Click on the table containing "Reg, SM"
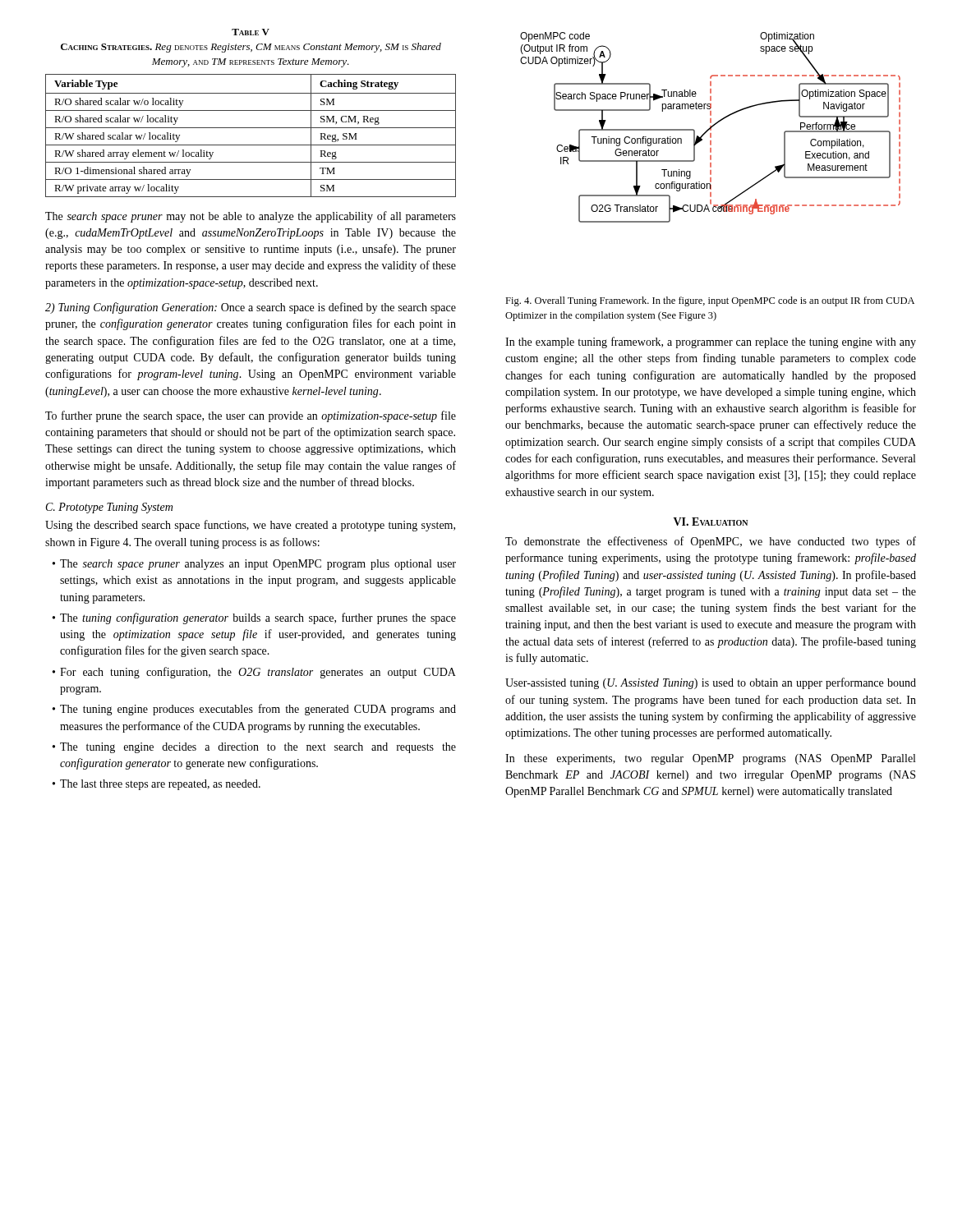Screen dimensions: 1232x953 pos(251,135)
